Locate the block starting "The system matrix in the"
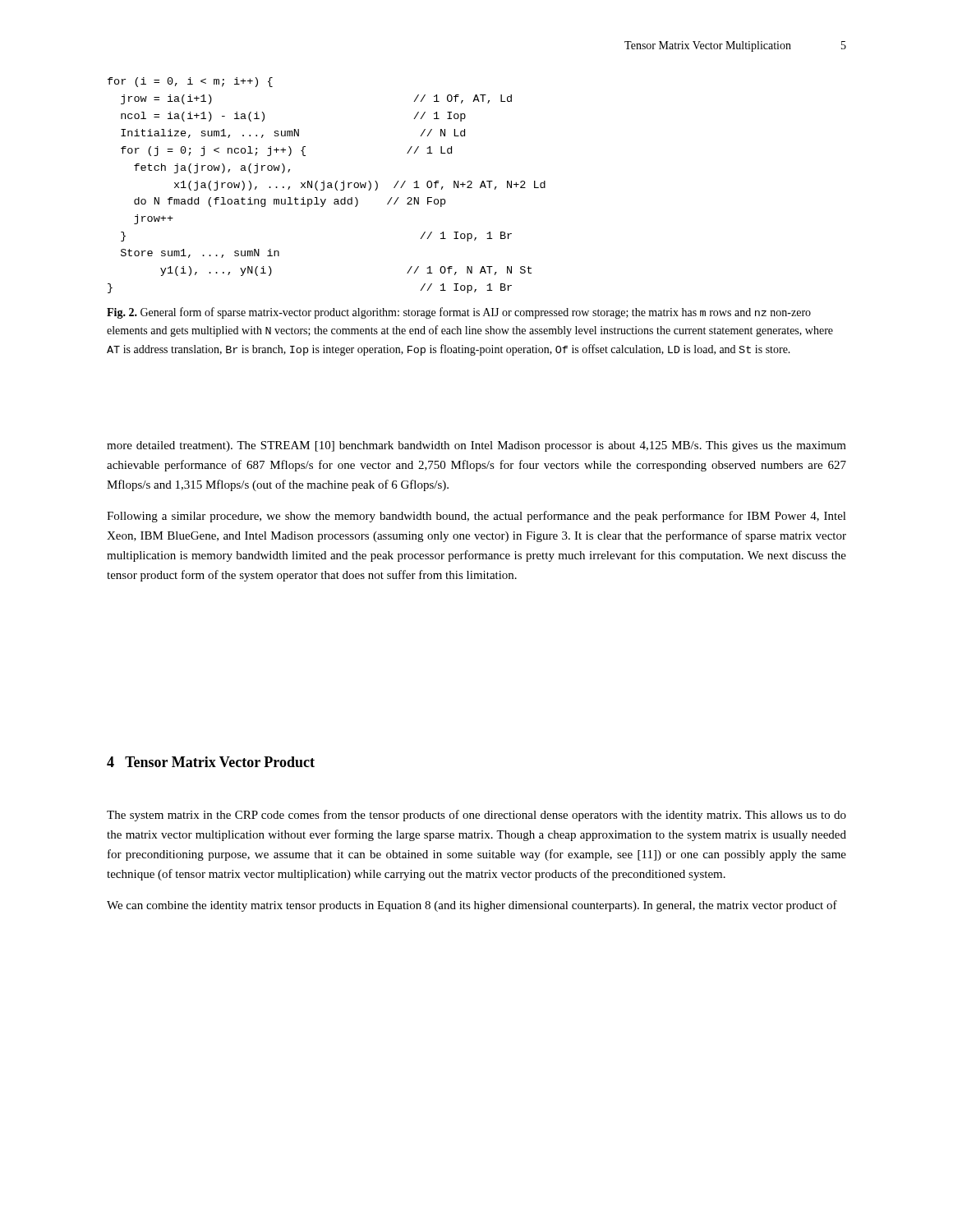953x1232 pixels. click(476, 860)
